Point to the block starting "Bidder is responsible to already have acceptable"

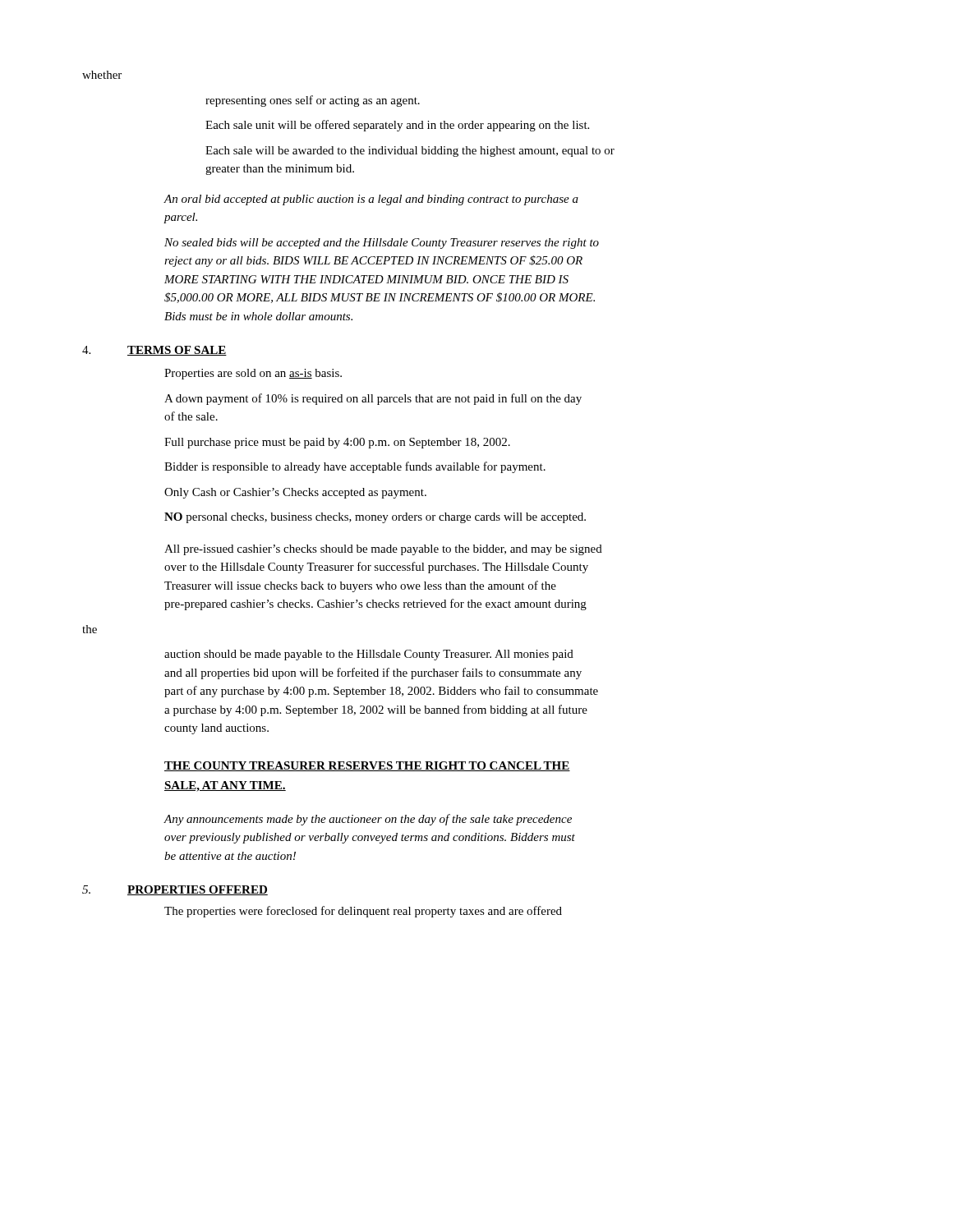coord(518,467)
